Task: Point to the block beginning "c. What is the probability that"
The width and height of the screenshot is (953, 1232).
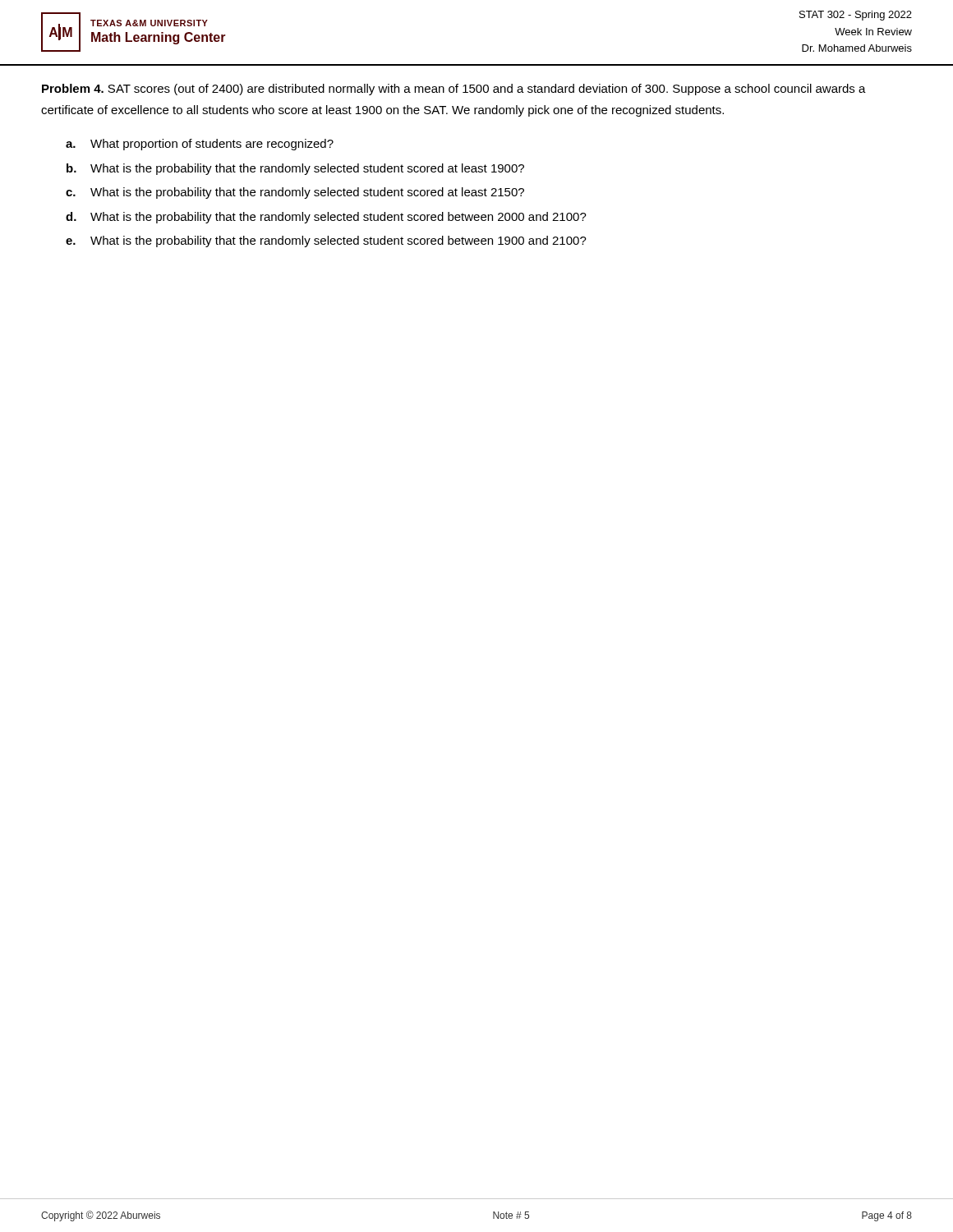Action: point(295,192)
